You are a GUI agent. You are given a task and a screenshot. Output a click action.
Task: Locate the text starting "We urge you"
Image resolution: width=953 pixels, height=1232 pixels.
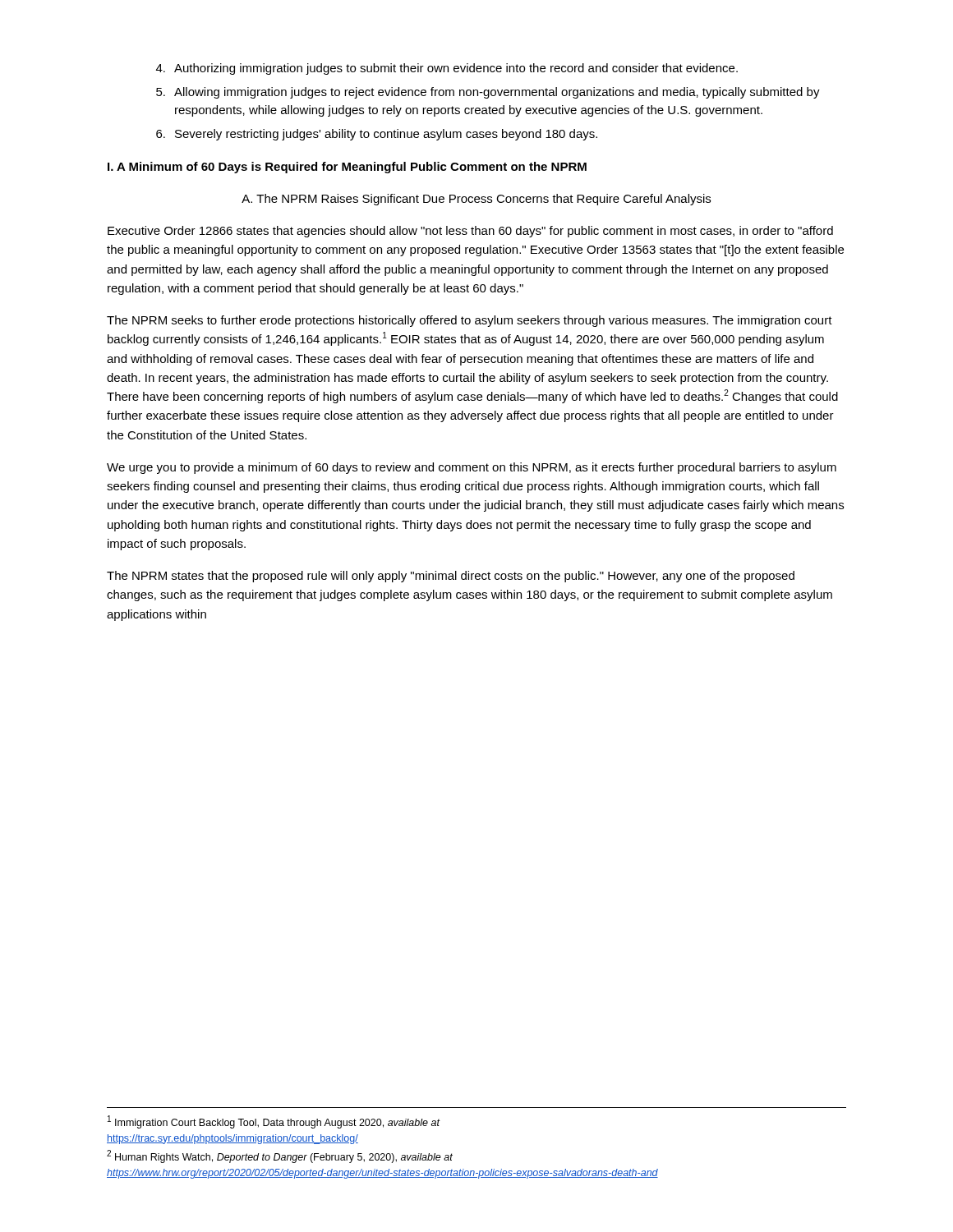[476, 505]
